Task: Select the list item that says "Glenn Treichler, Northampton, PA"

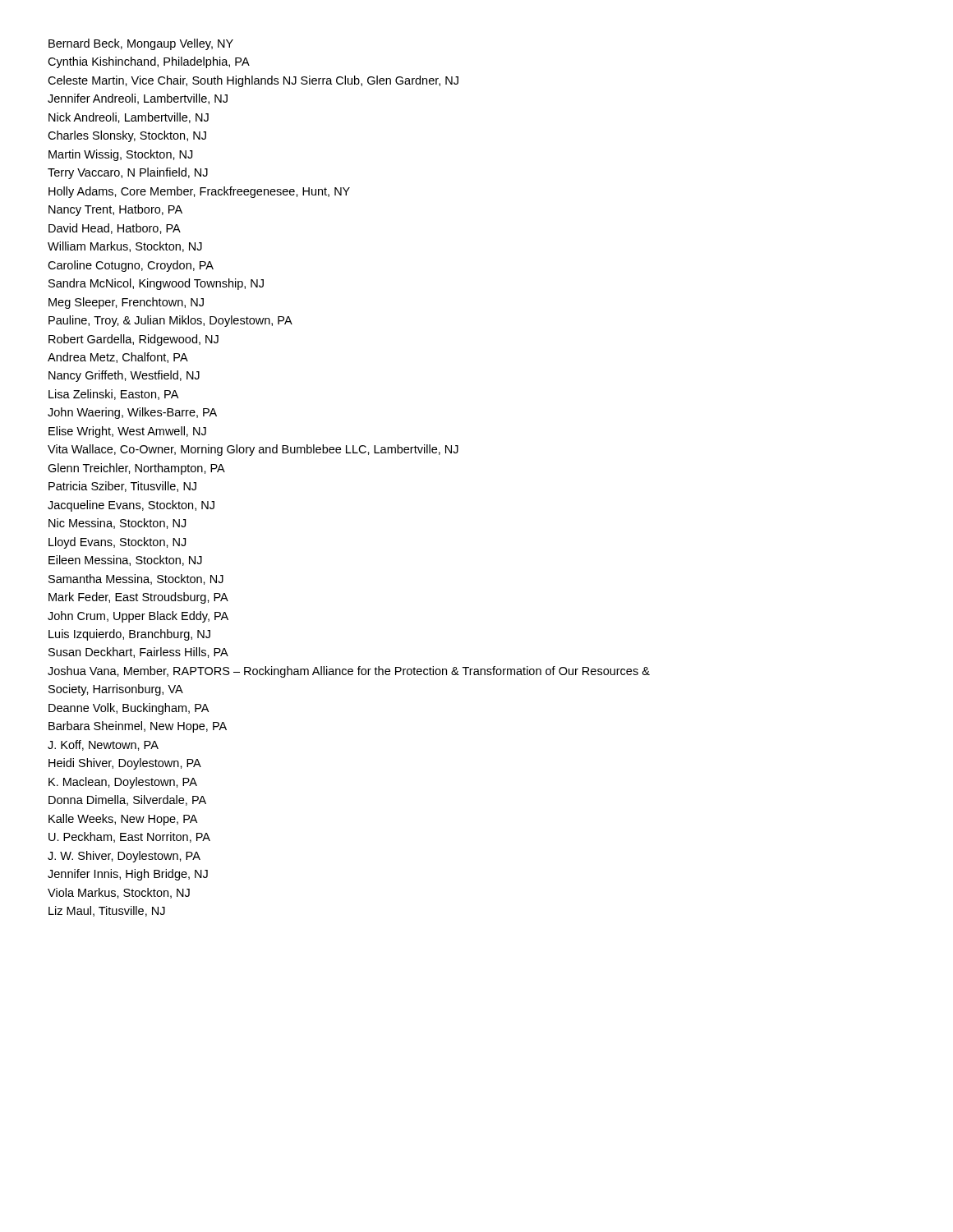Action: (136, 468)
